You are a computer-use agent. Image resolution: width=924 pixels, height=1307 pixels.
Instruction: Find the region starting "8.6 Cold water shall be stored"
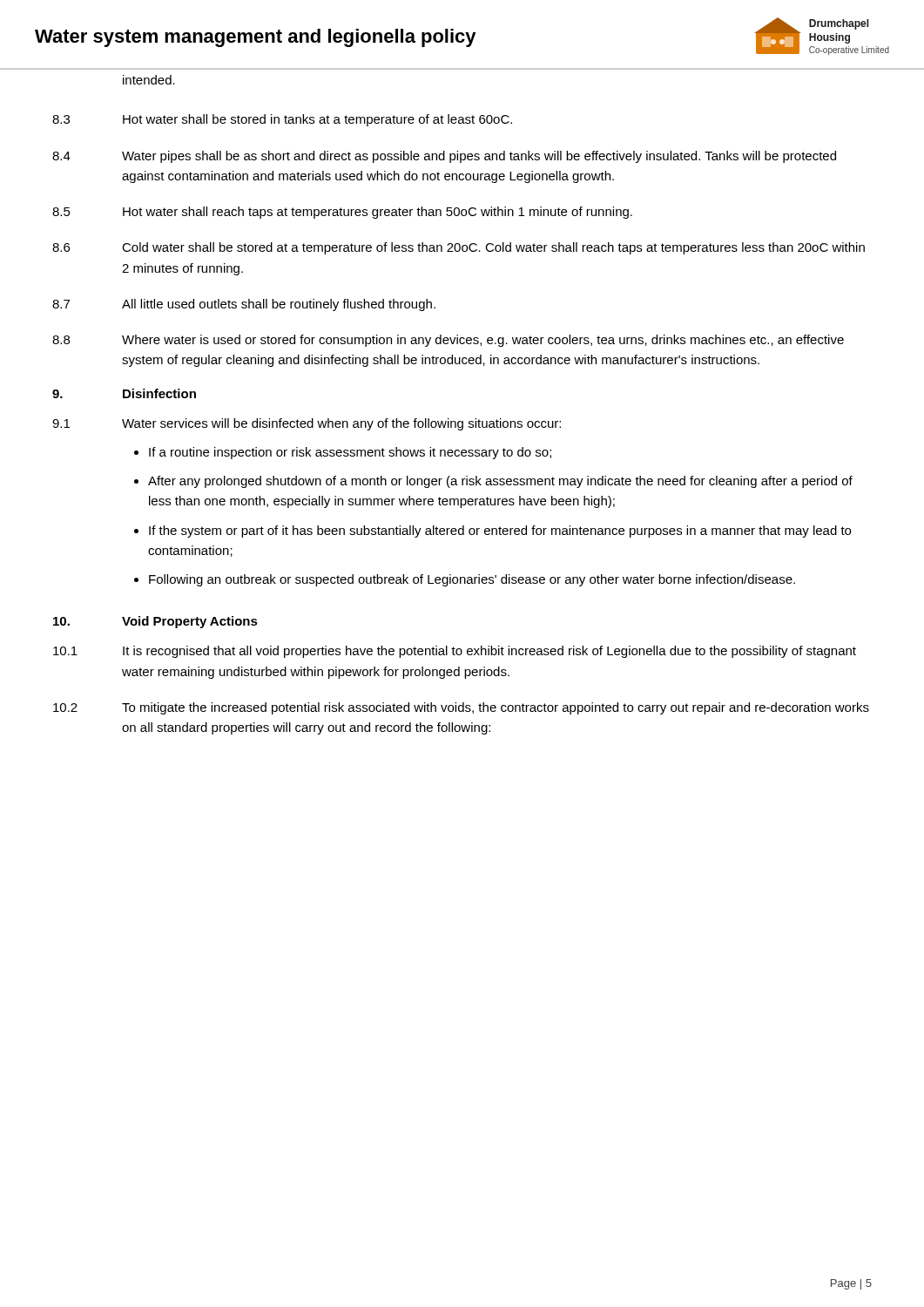pyautogui.click(x=462, y=257)
